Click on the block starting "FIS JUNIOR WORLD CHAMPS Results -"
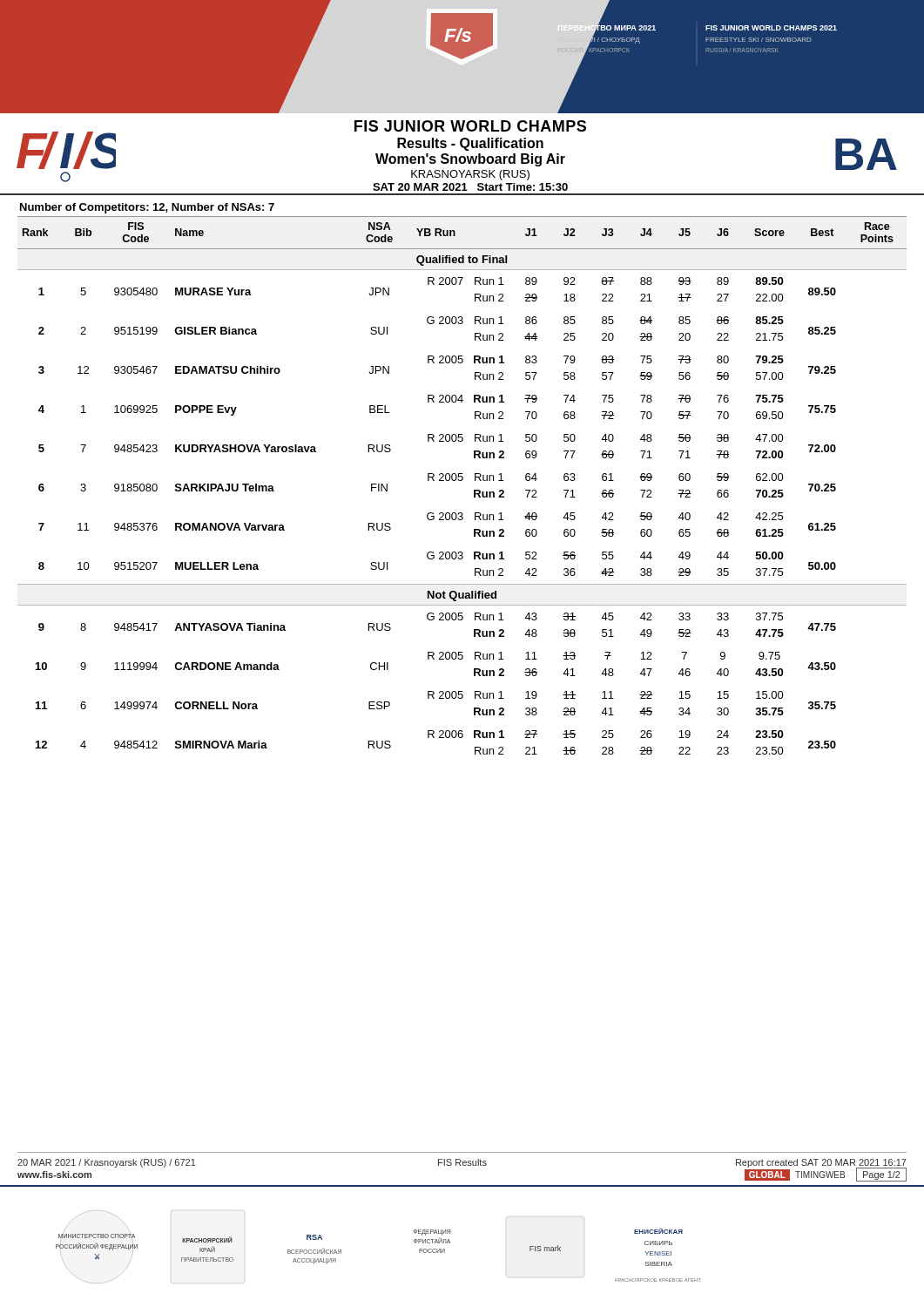Screen dimensions: 1307x924 470,156
